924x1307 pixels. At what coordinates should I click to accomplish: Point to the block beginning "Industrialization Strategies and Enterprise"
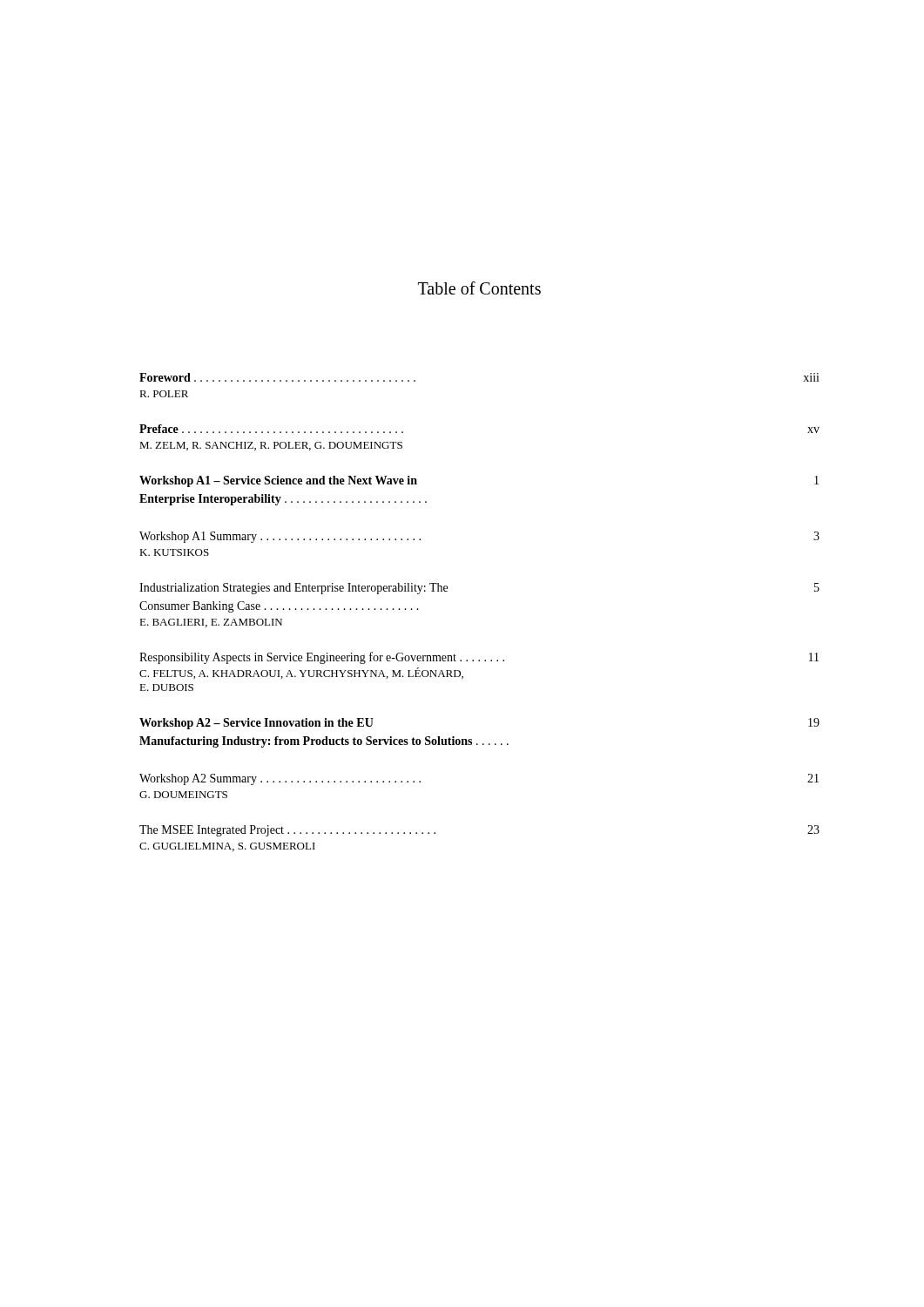pos(281,589)
